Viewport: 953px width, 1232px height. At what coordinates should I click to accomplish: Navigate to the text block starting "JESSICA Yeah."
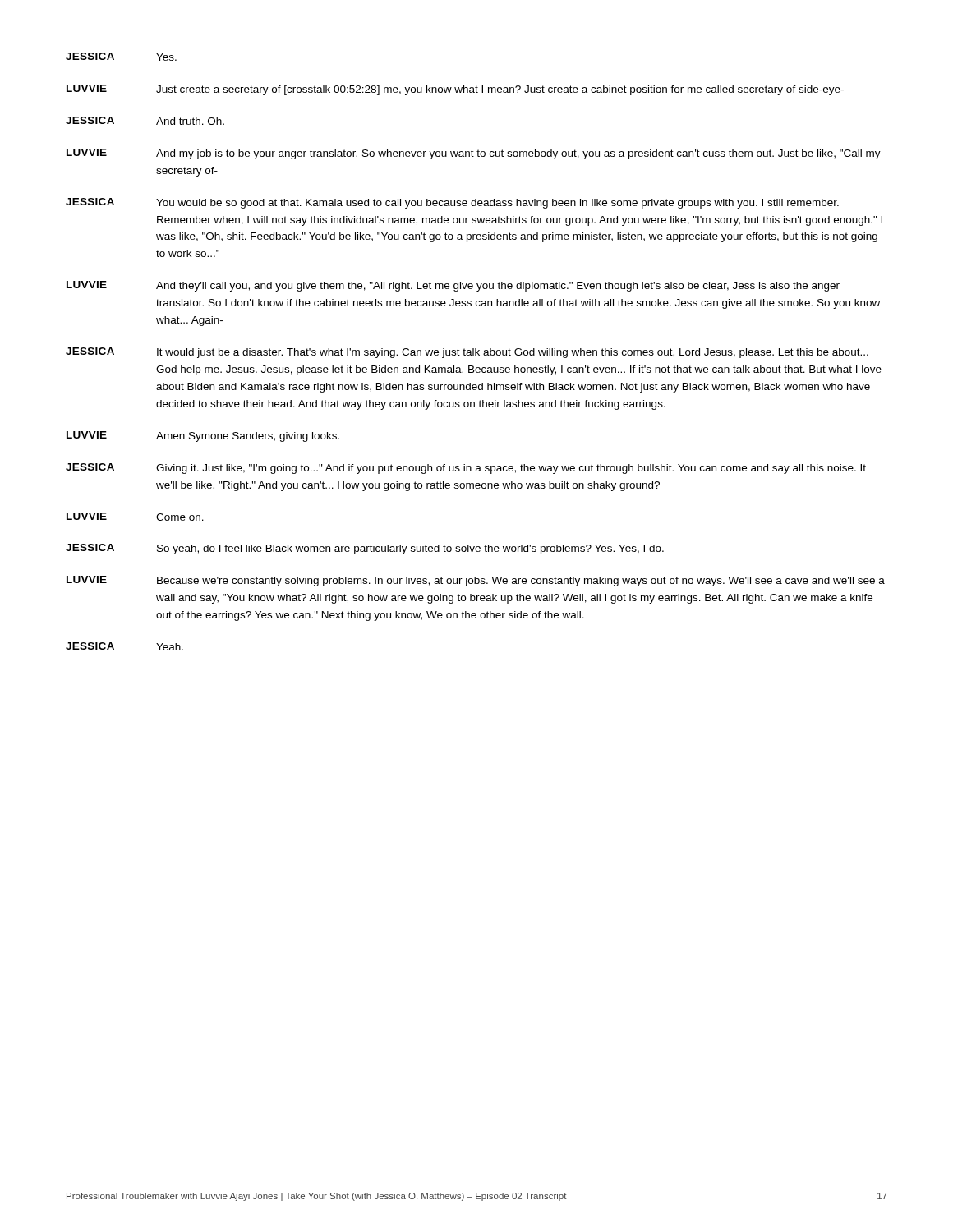(91, 646)
